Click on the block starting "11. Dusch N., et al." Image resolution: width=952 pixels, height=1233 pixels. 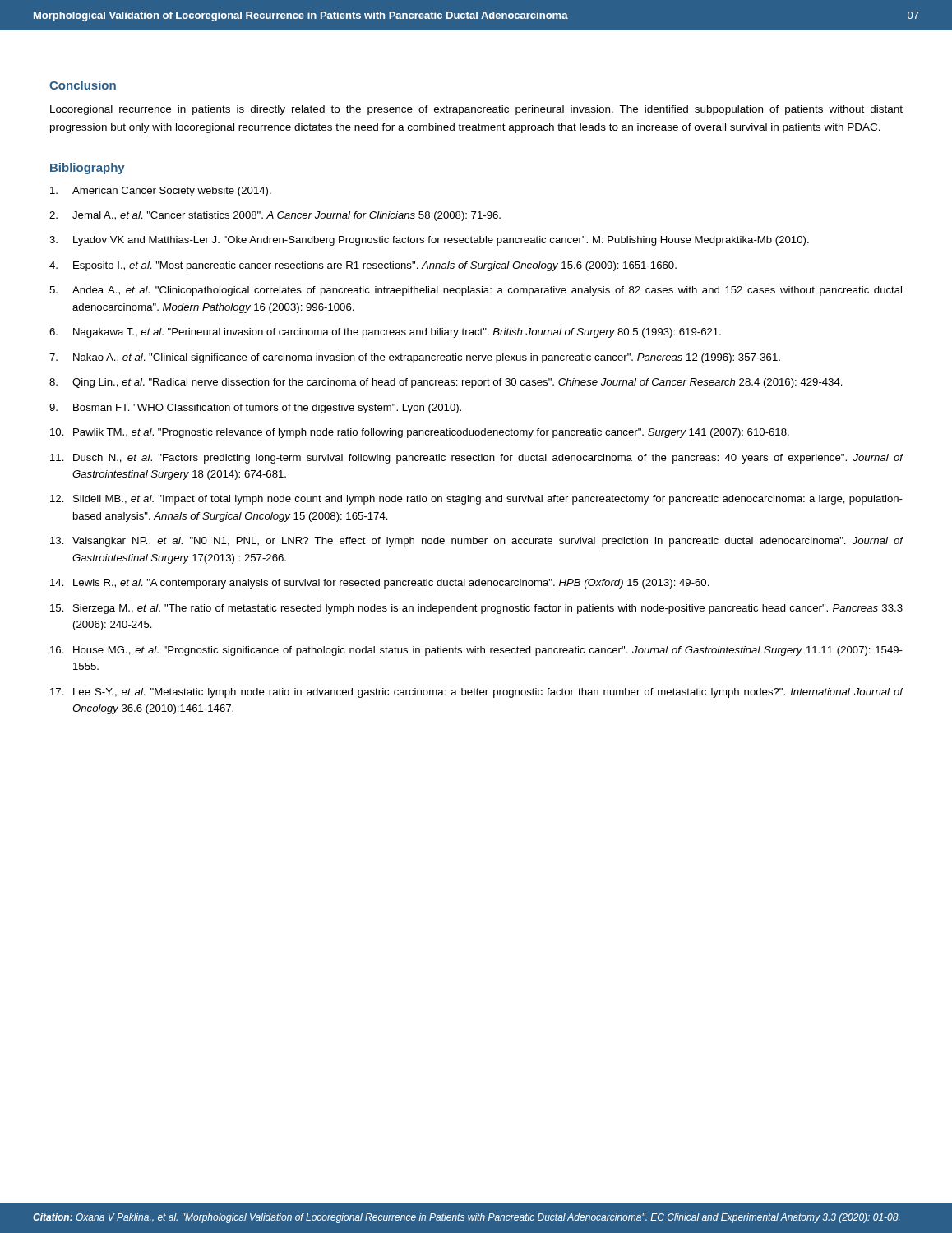pos(476,466)
